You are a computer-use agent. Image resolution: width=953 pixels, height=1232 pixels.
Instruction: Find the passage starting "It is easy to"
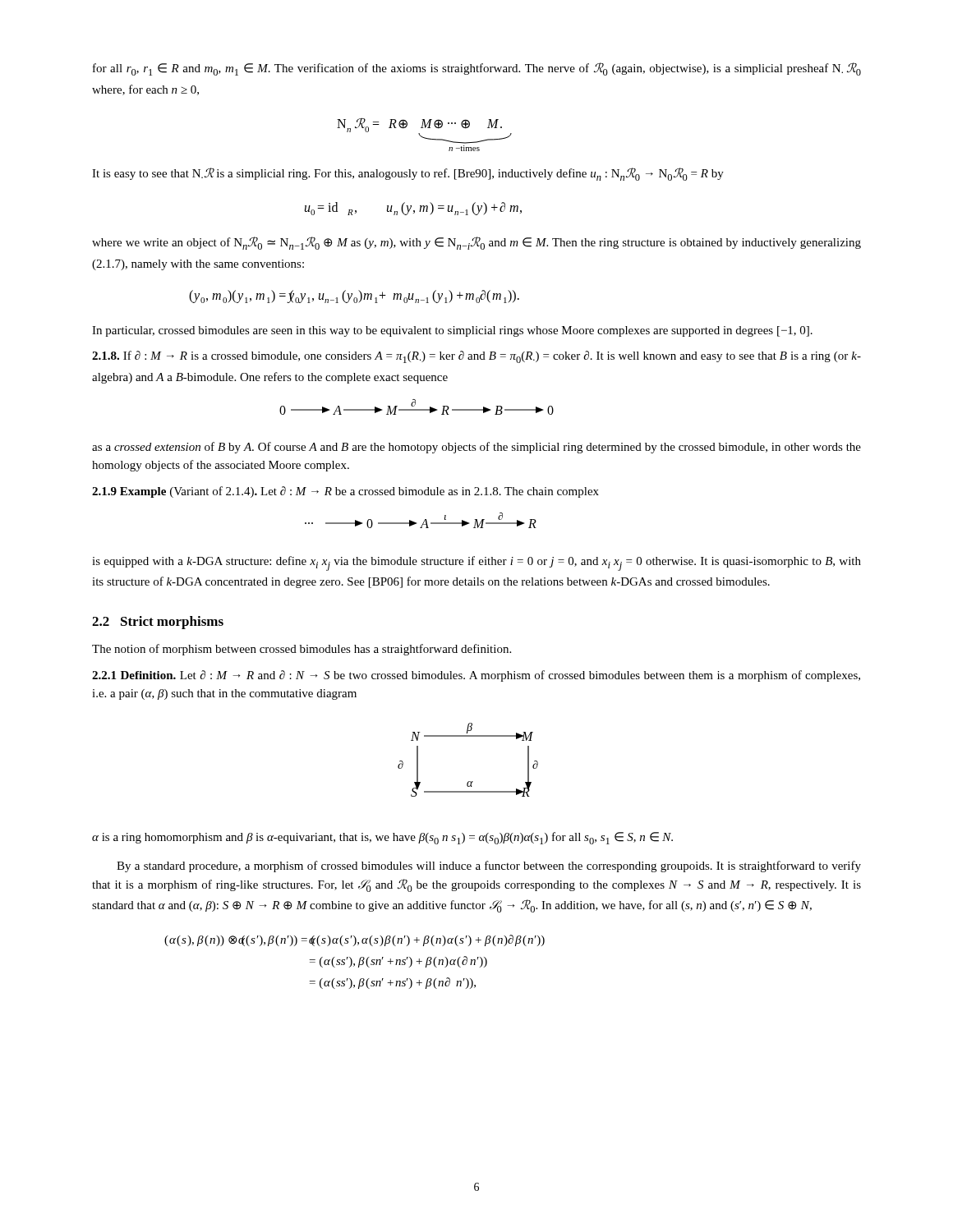(476, 175)
